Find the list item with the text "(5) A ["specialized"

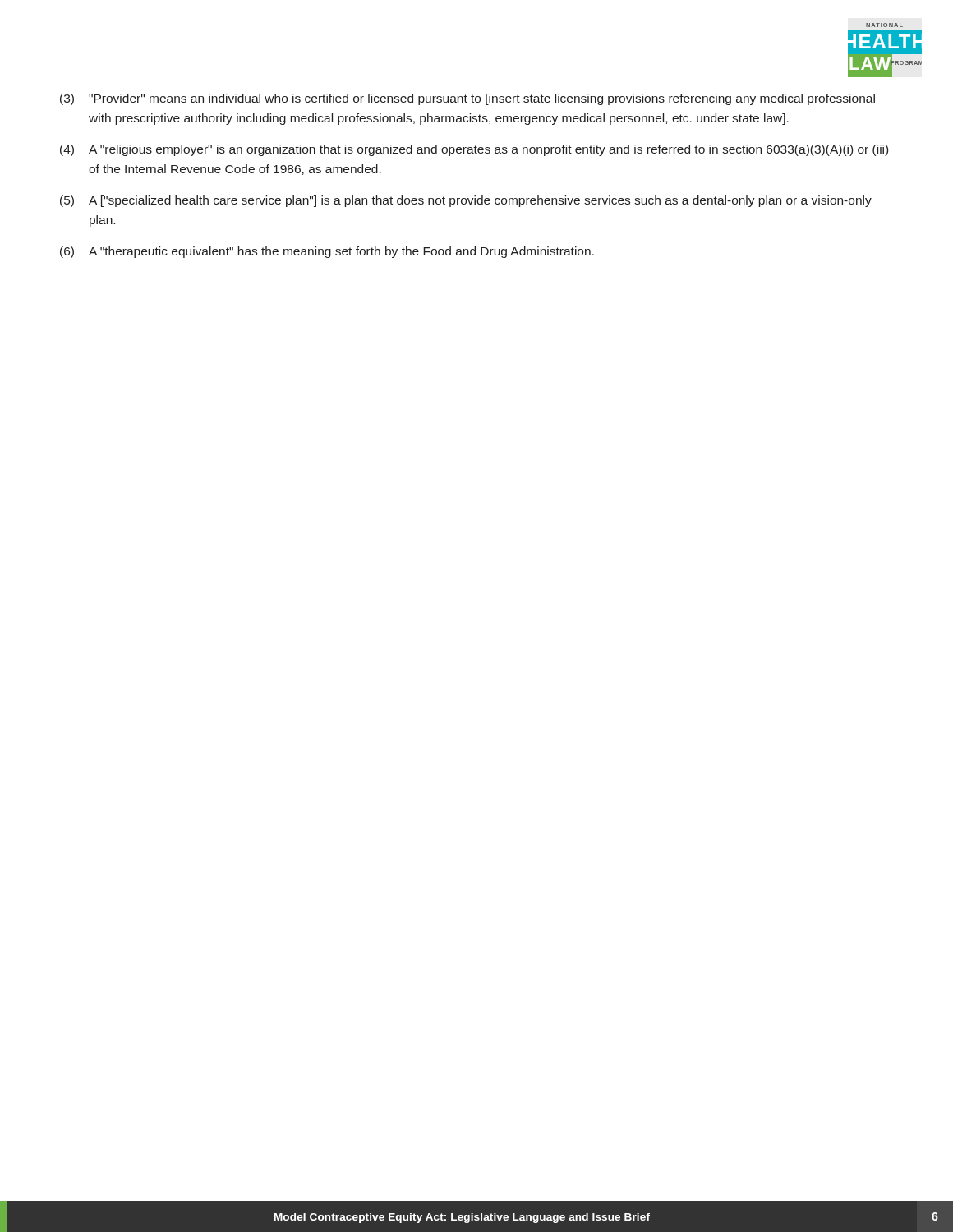click(x=476, y=210)
